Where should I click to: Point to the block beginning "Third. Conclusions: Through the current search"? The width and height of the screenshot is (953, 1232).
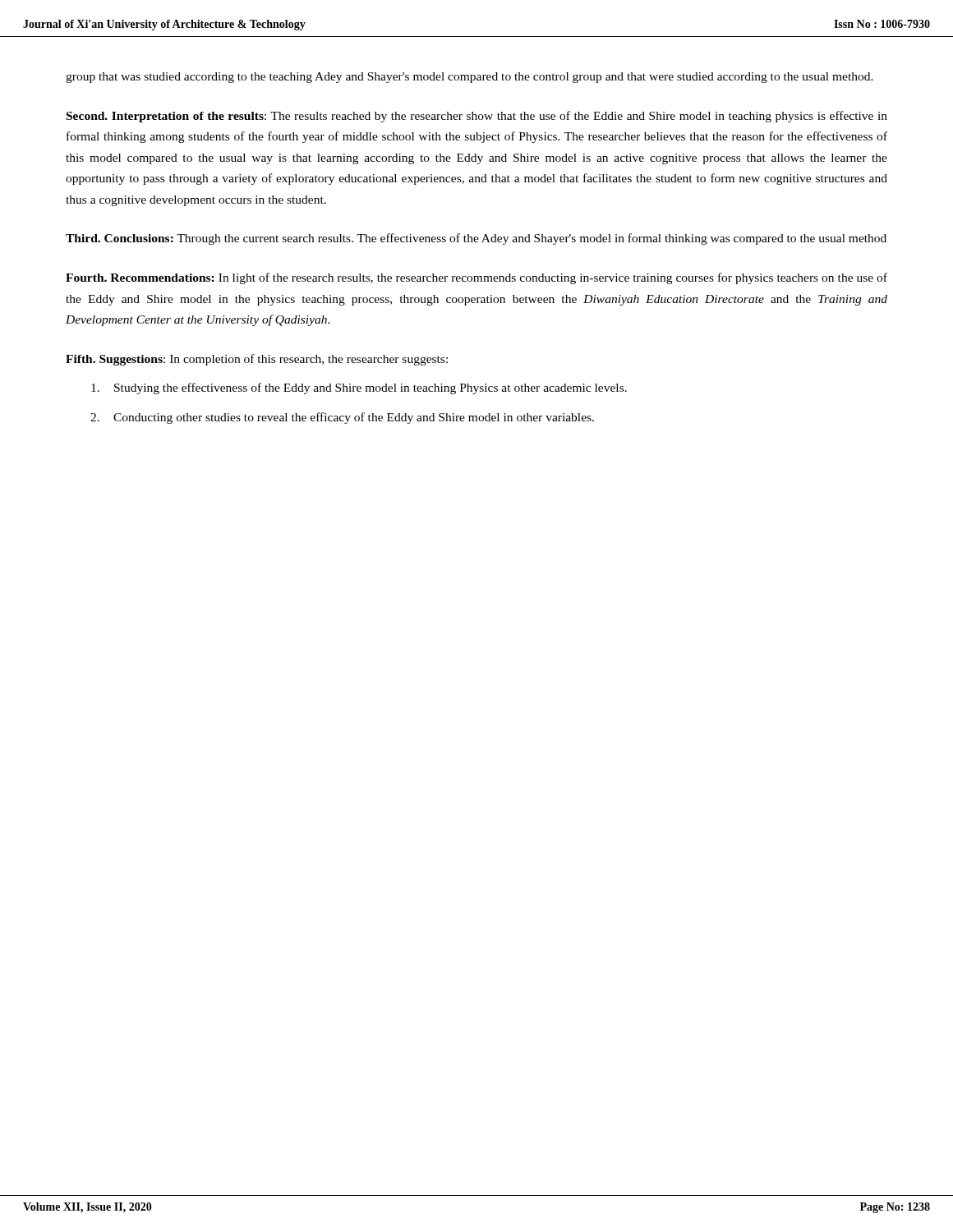(x=476, y=238)
